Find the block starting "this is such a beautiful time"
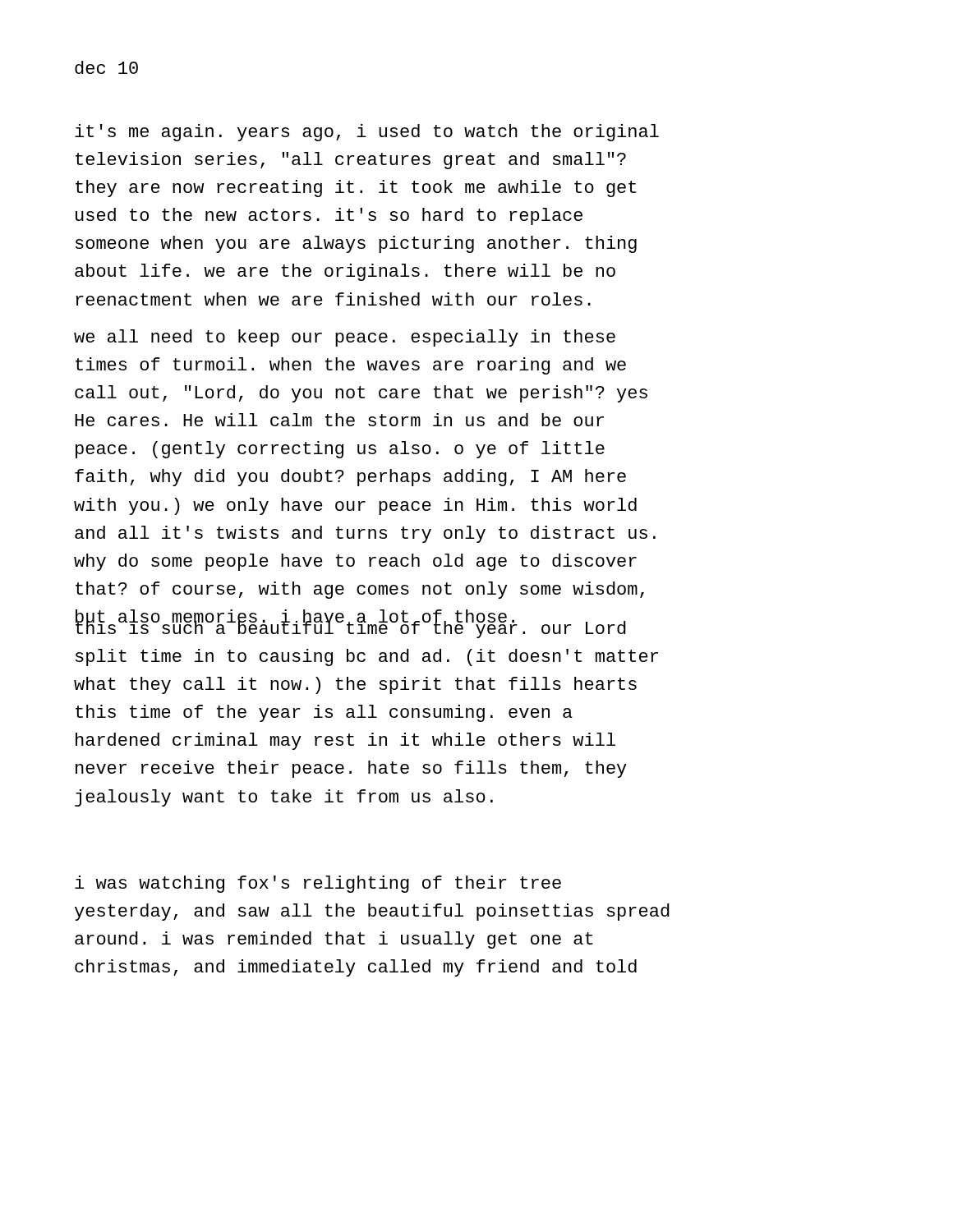 [x=367, y=714]
